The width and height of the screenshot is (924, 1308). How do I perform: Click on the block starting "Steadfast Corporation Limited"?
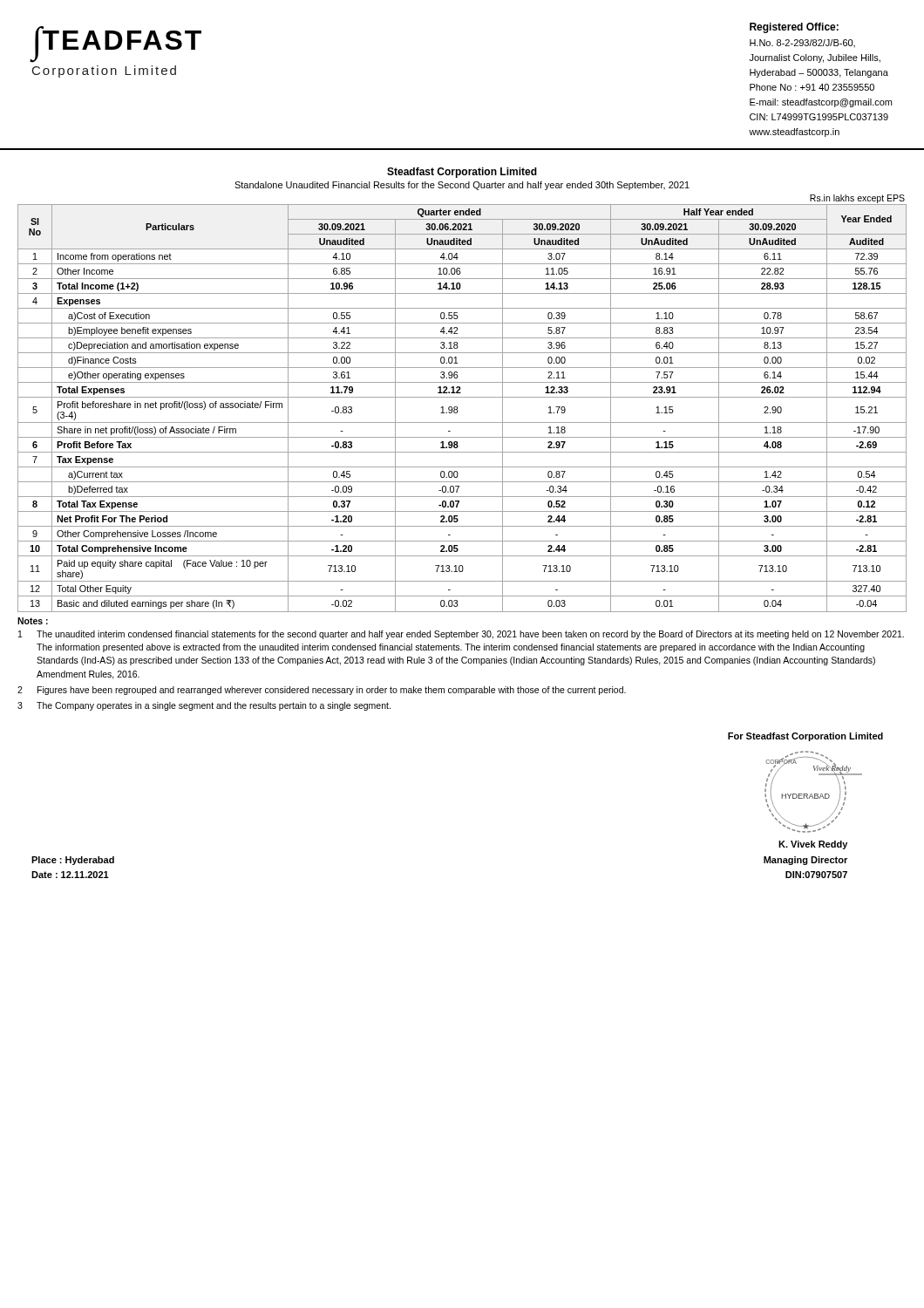pyautogui.click(x=462, y=172)
